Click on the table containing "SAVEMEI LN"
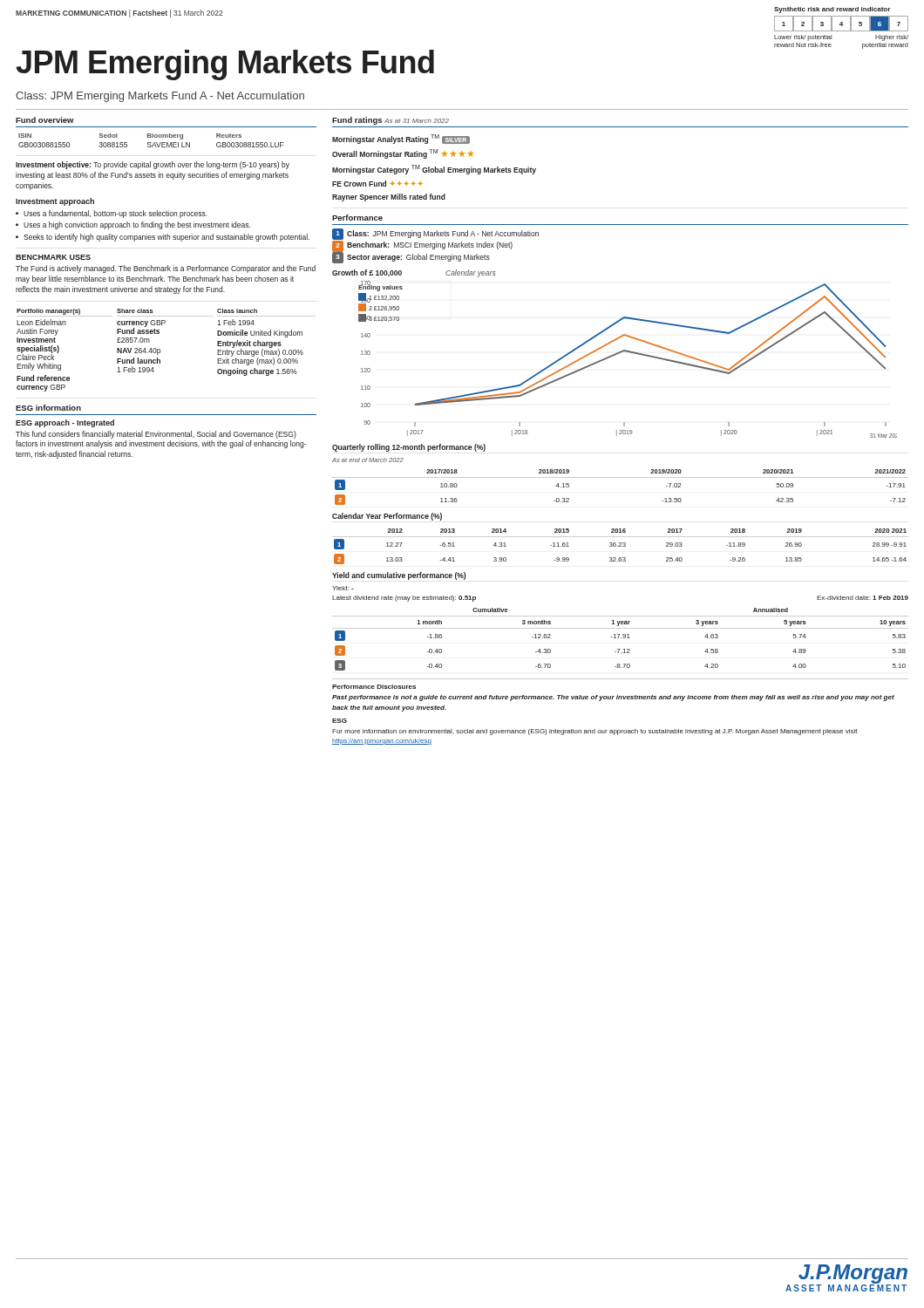 [x=166, y=141]
